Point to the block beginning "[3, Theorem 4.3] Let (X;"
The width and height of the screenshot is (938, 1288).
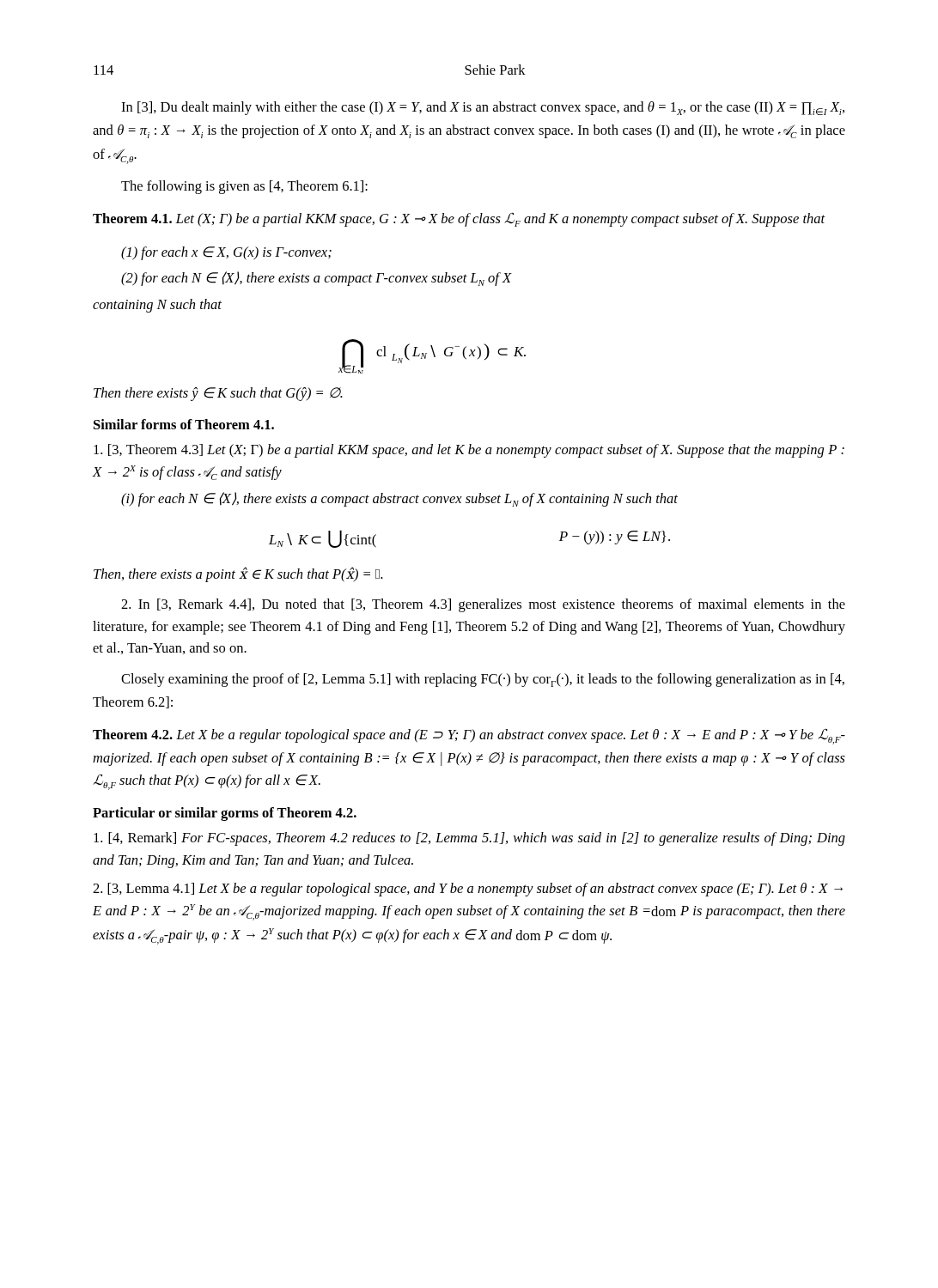[469, 462]
